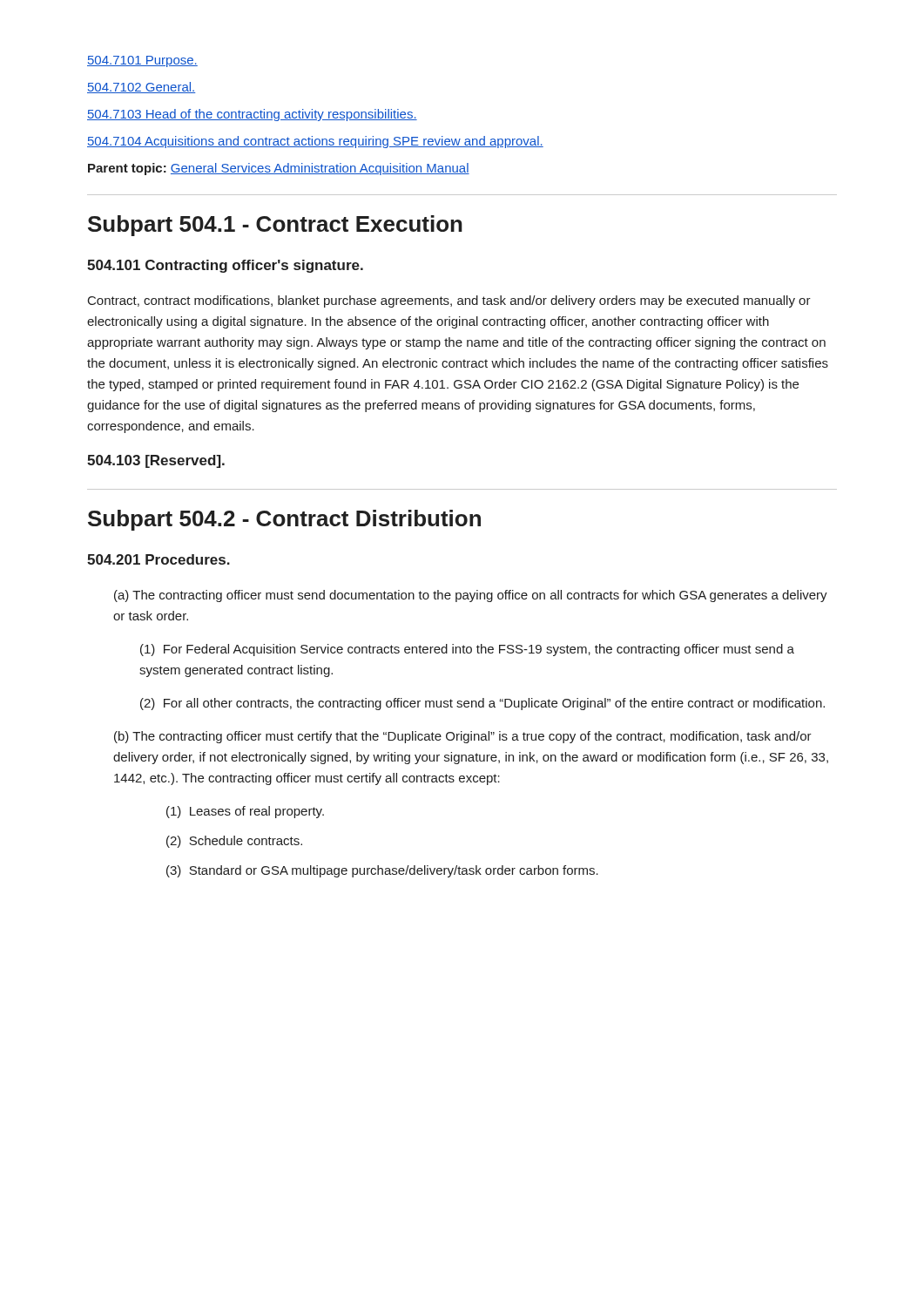Locate the element starting "504.7101 Purpose."
Image resolution: width=924 pixels, height=1307 pixels.
pos(142,60)
